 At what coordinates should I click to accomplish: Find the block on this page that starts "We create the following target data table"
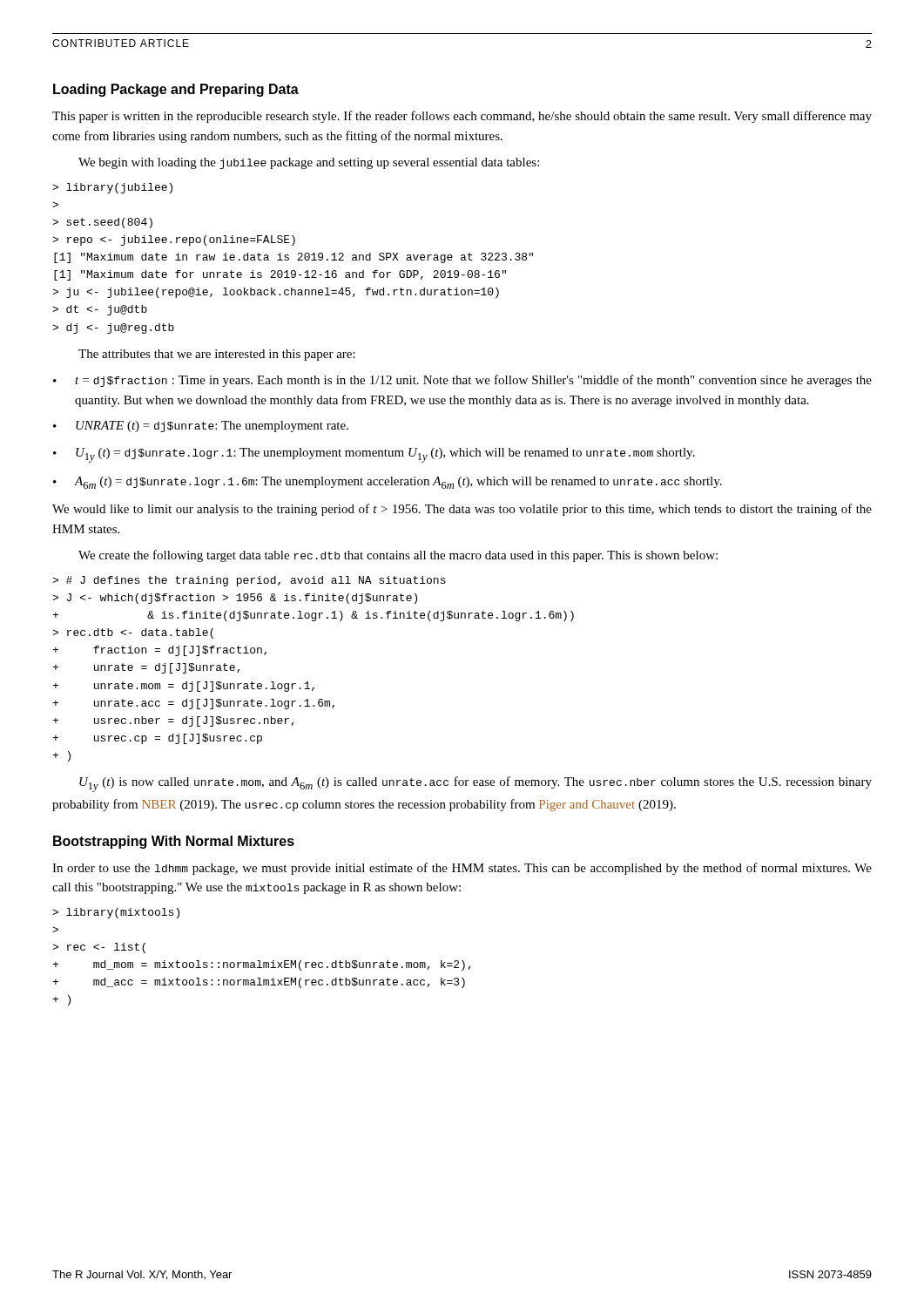point(398,556)
